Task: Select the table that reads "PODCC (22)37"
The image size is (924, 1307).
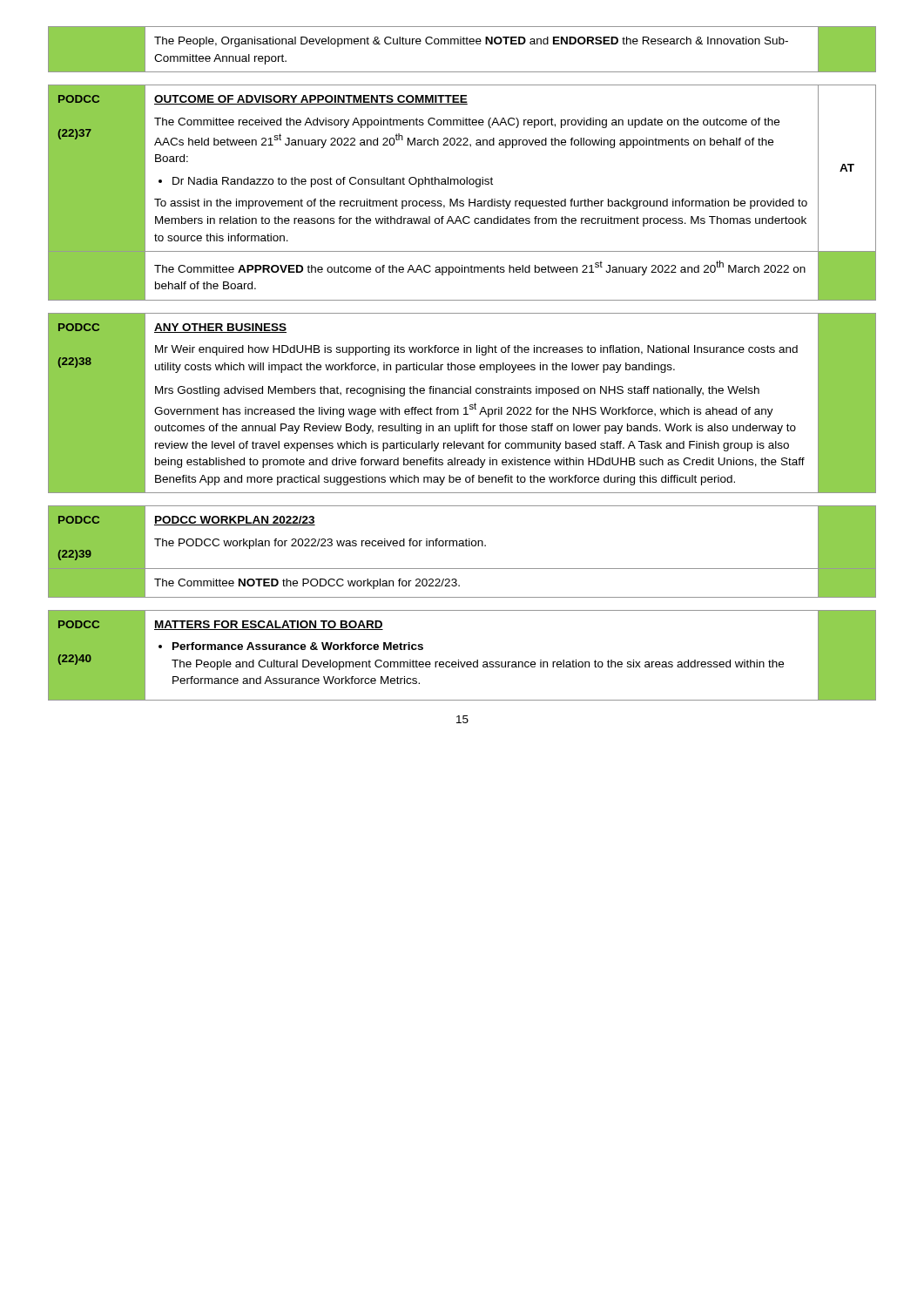Action: tap(462, 193)
